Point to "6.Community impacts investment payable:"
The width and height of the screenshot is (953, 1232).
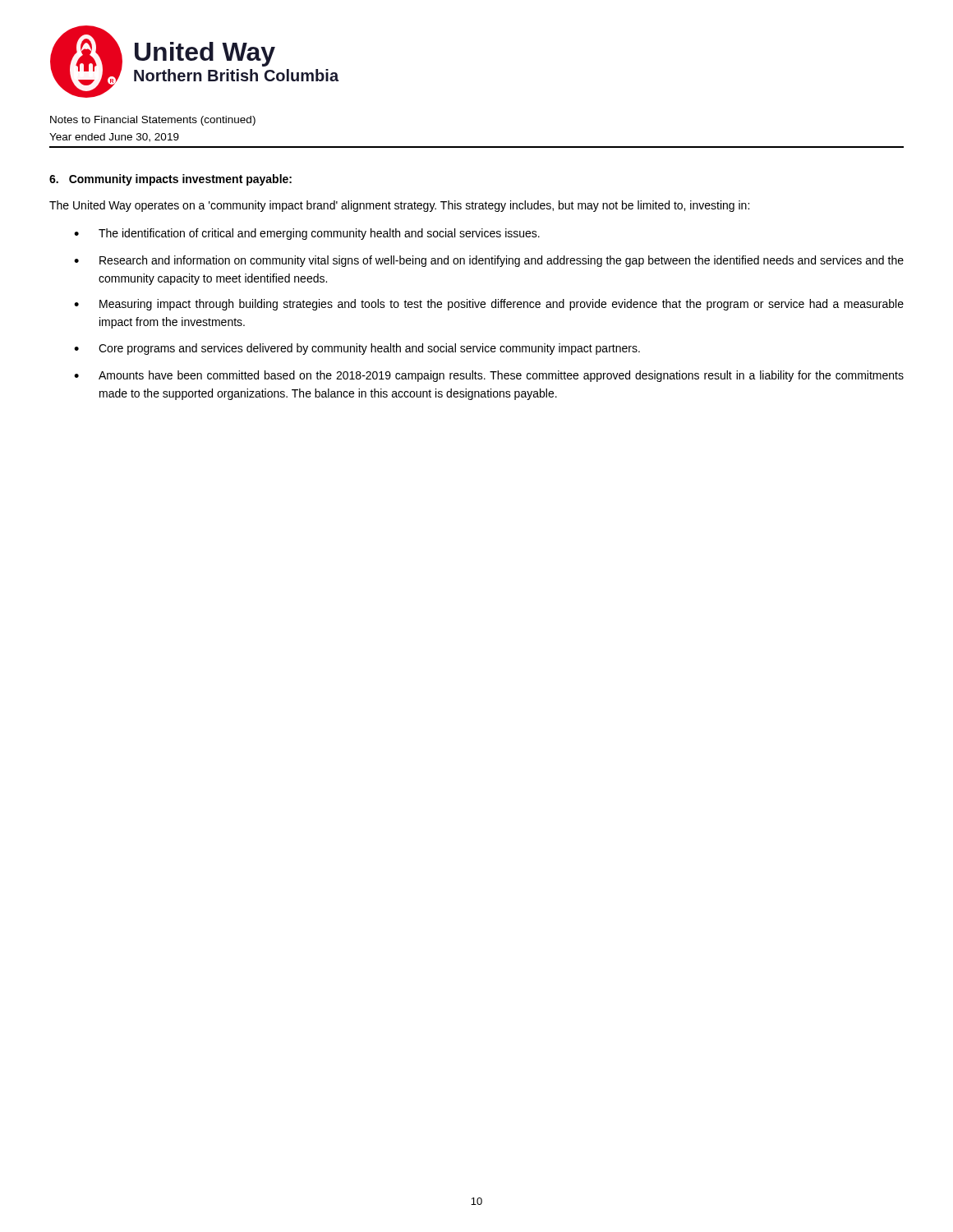[171, 179]
